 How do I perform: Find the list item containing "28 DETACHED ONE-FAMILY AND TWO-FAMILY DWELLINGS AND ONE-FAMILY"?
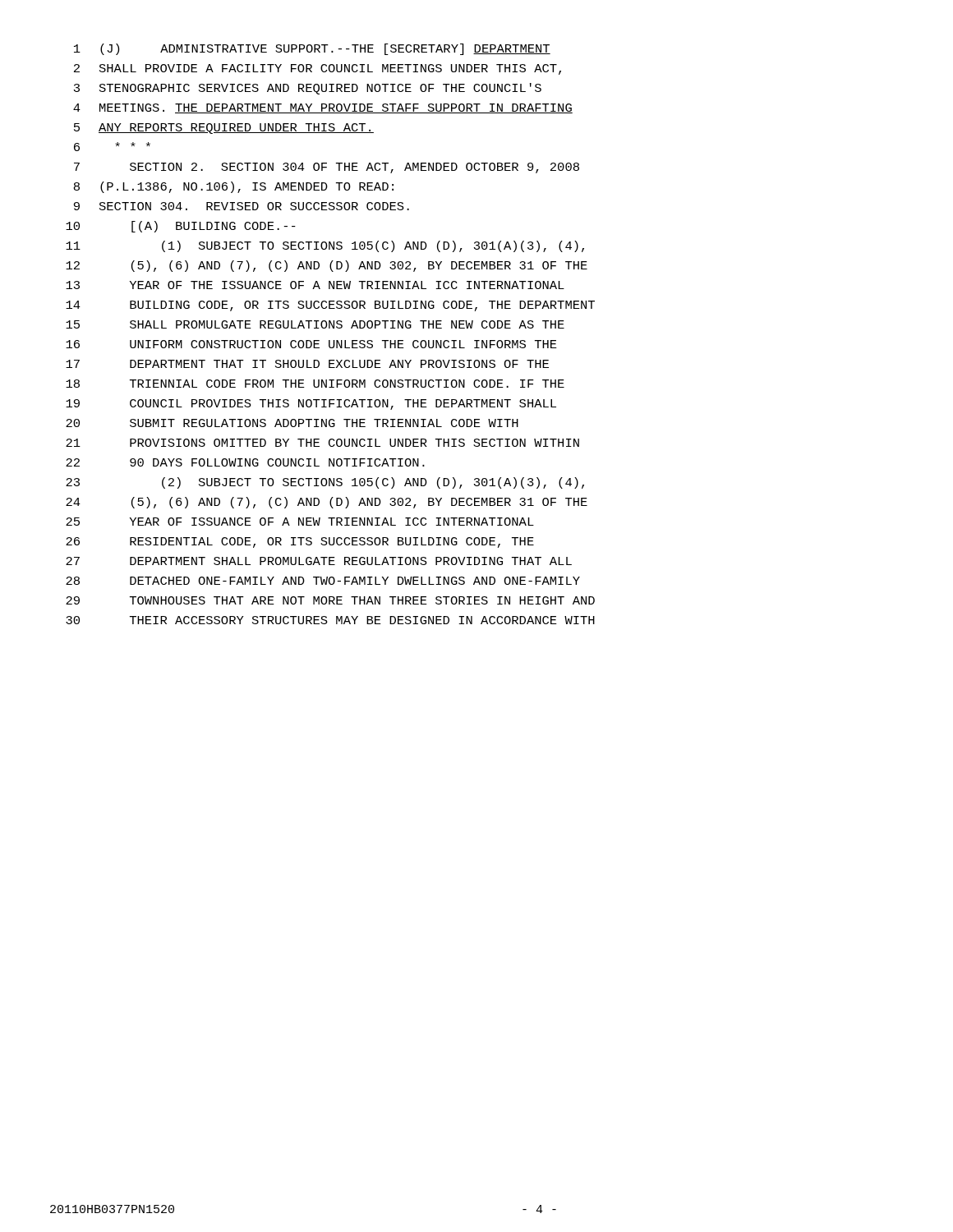click(x=476, y=582)
